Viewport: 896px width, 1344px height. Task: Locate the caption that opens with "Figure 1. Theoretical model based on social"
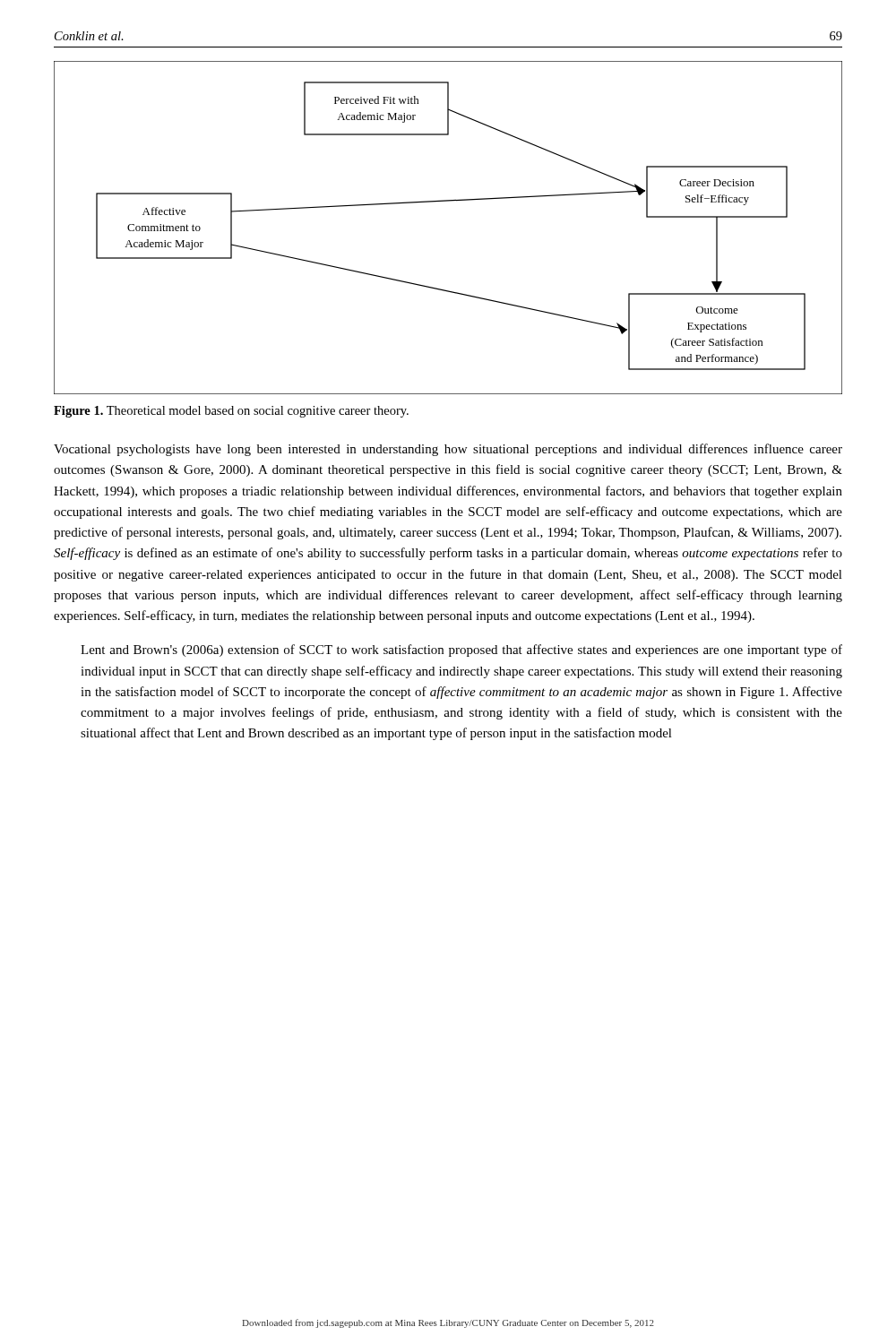pos(231,410)
